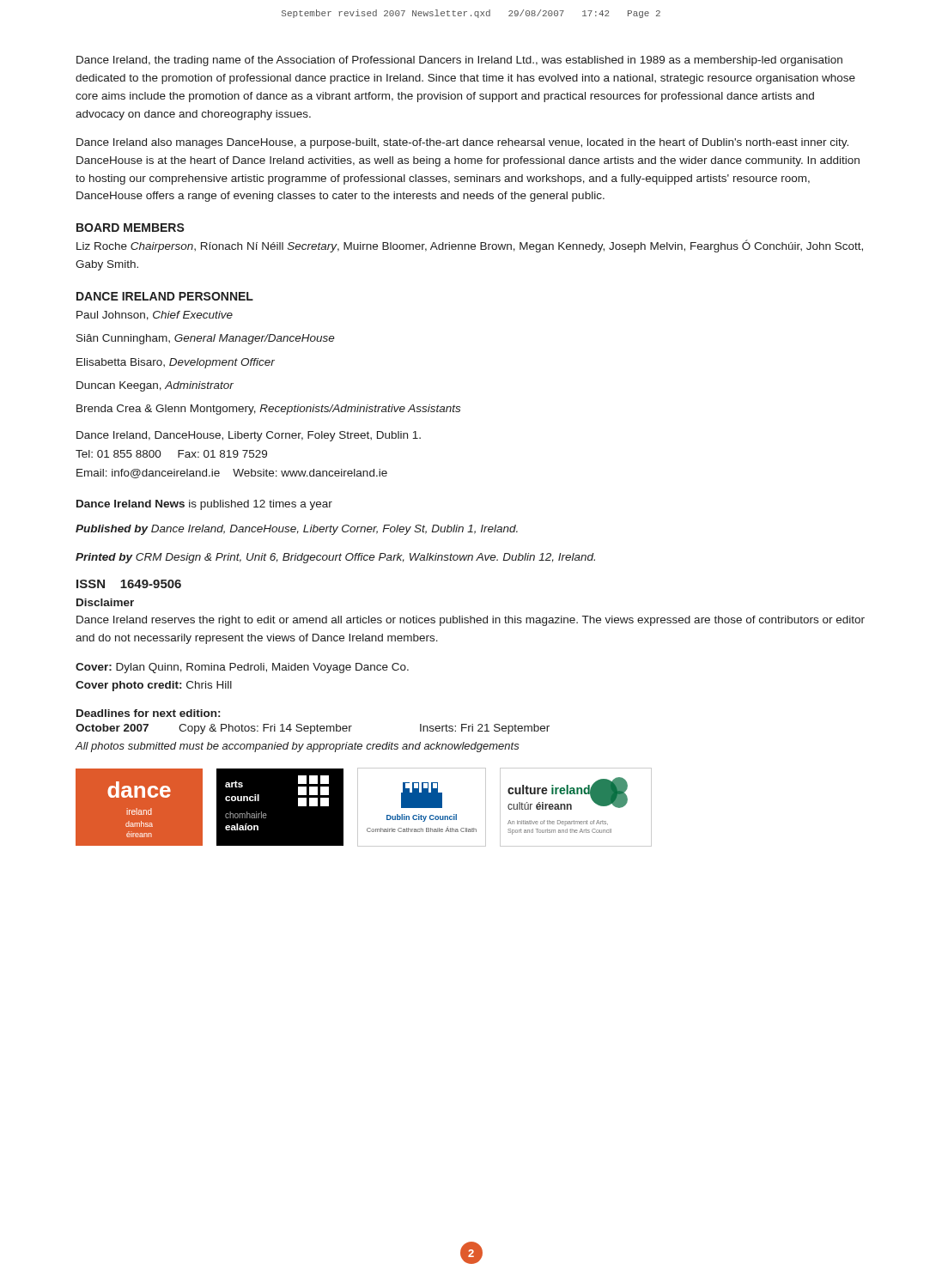The width and height of the screenshot is (942, 1288).
Task: Locate the text block starting "BOARD MEMBERS"
Action: pos(130,228)
